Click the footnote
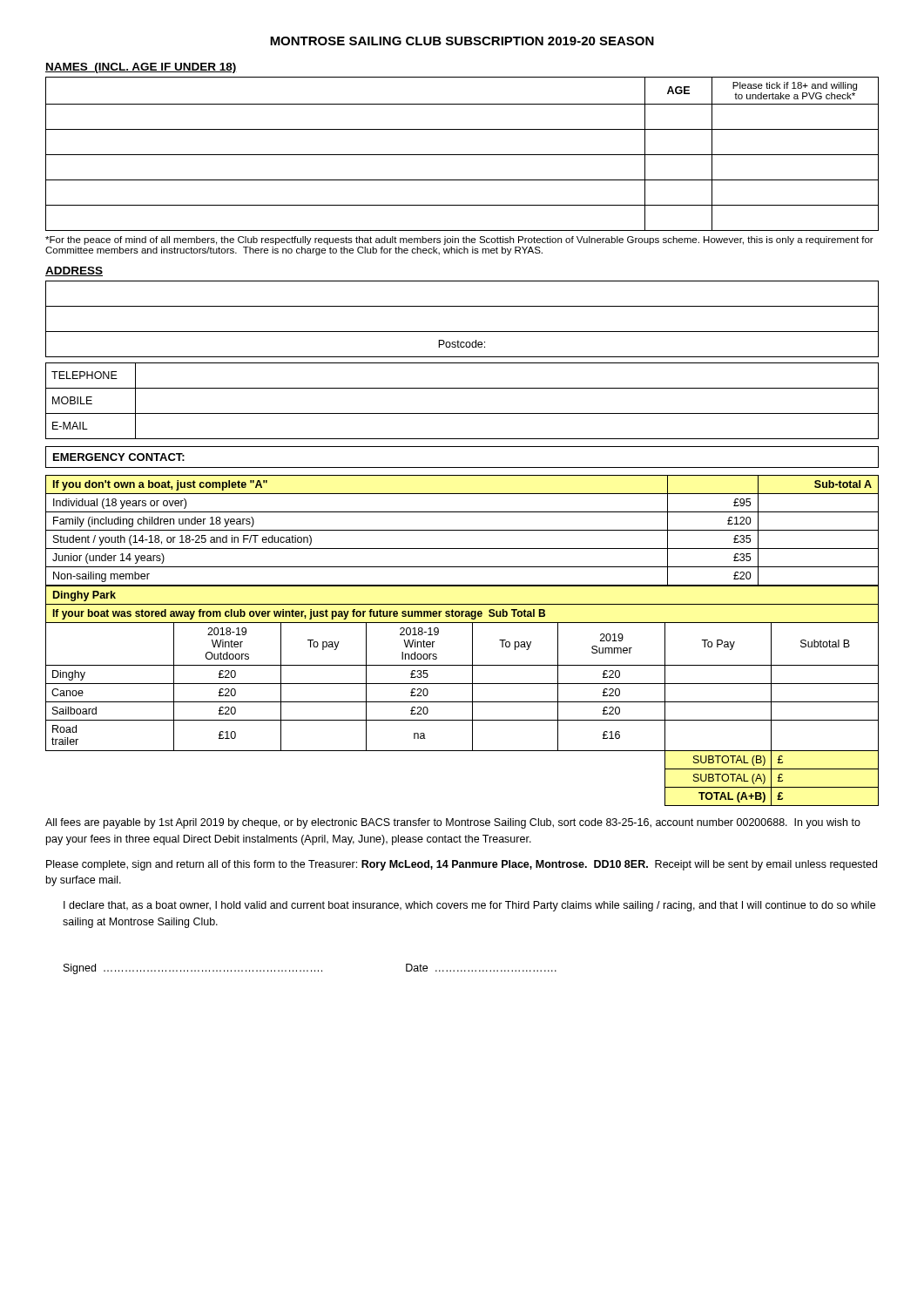 [x=459, y=245]
